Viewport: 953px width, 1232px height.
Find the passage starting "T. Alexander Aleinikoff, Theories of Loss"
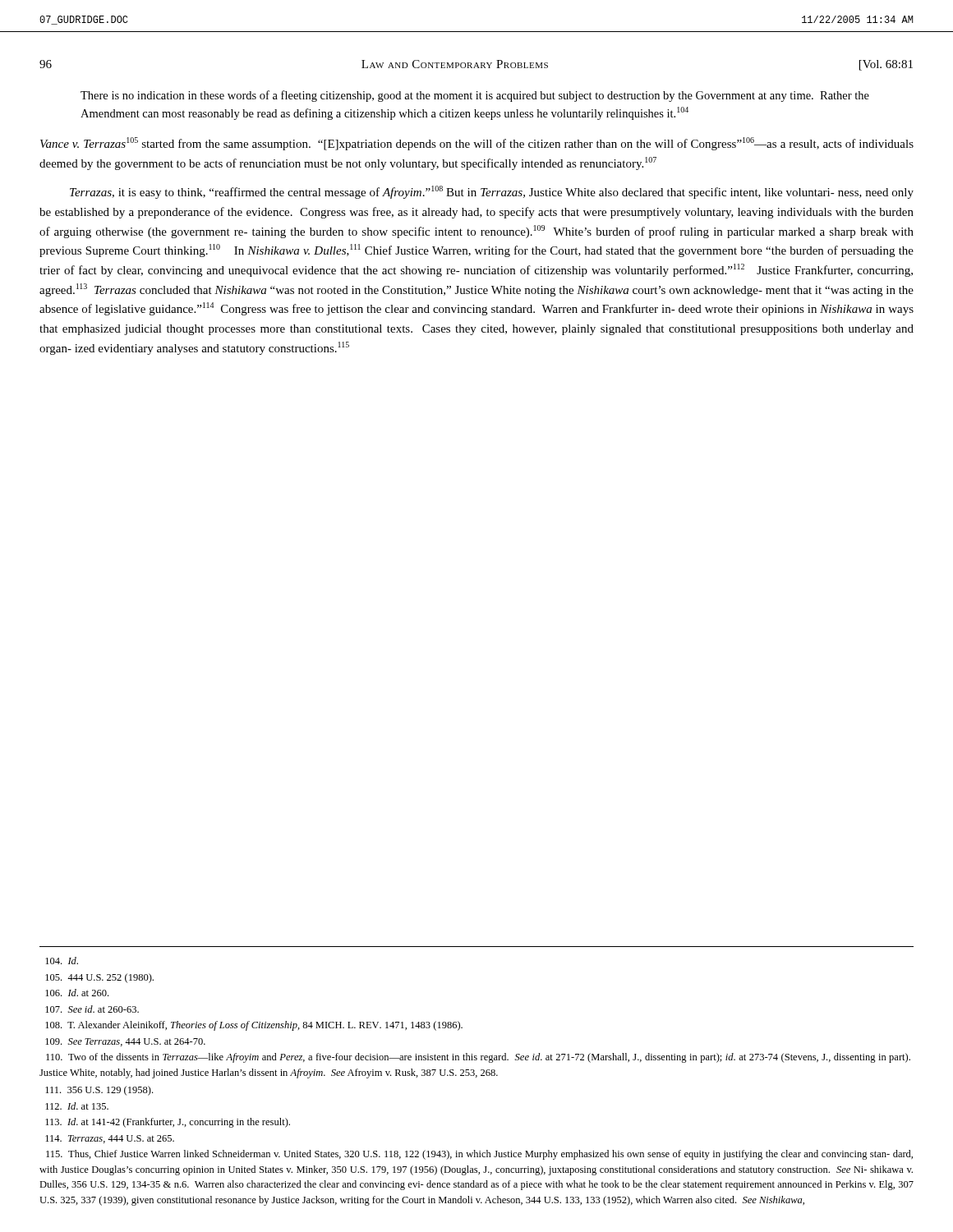(251, 1025)
